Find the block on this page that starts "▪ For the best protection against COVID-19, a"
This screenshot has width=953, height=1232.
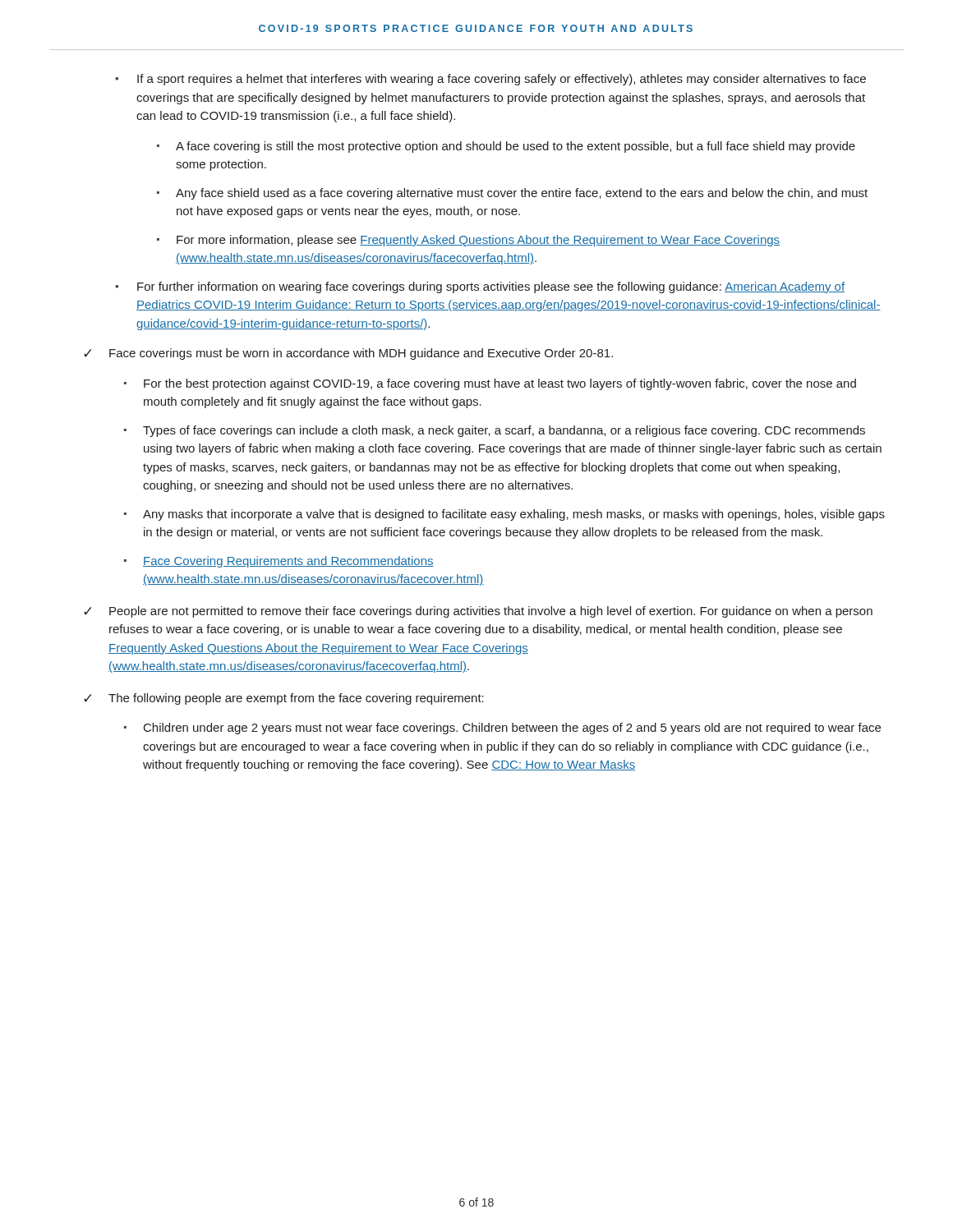(x=505, y=393)
